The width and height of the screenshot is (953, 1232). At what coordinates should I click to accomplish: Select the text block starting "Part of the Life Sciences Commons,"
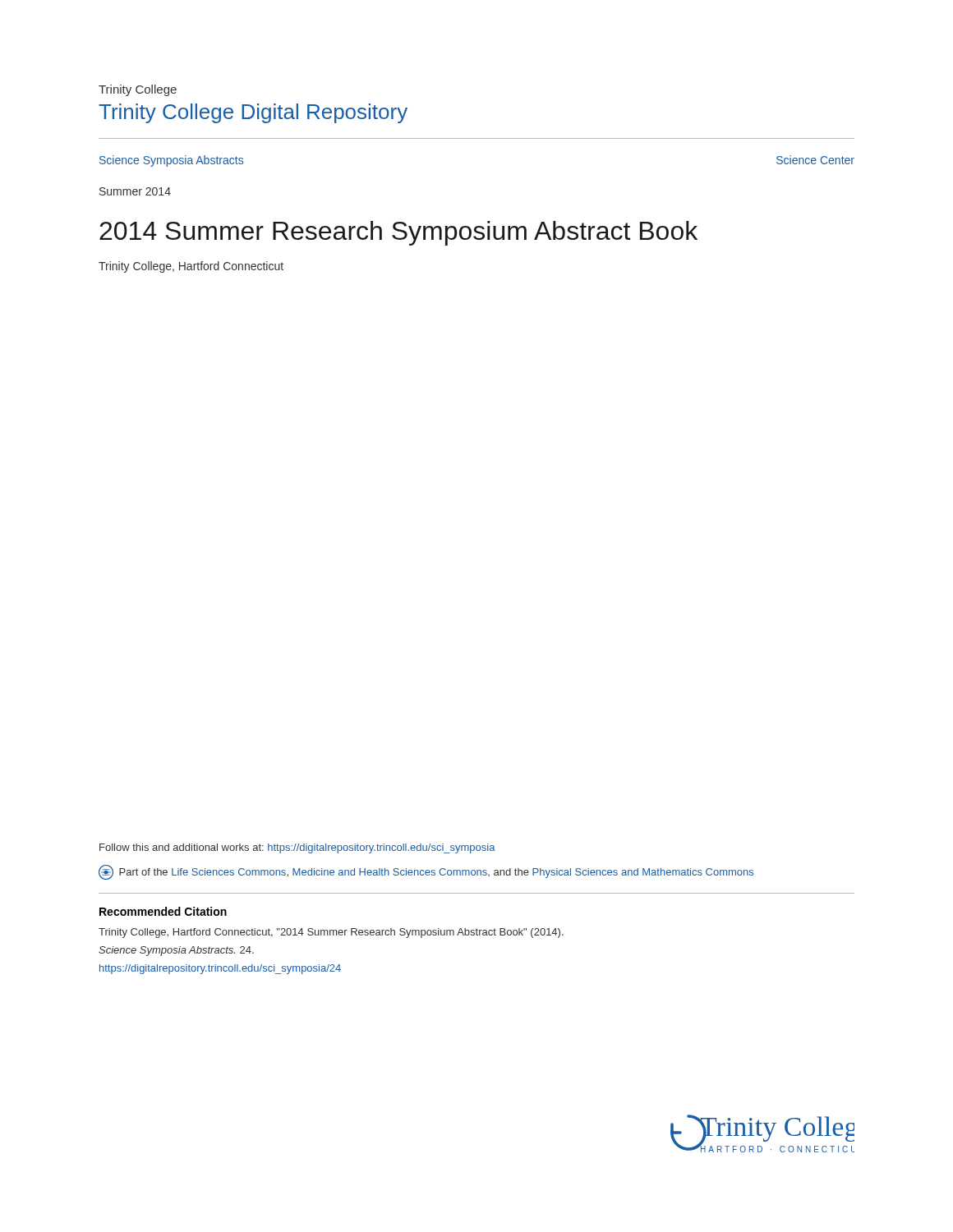[426, 872]
